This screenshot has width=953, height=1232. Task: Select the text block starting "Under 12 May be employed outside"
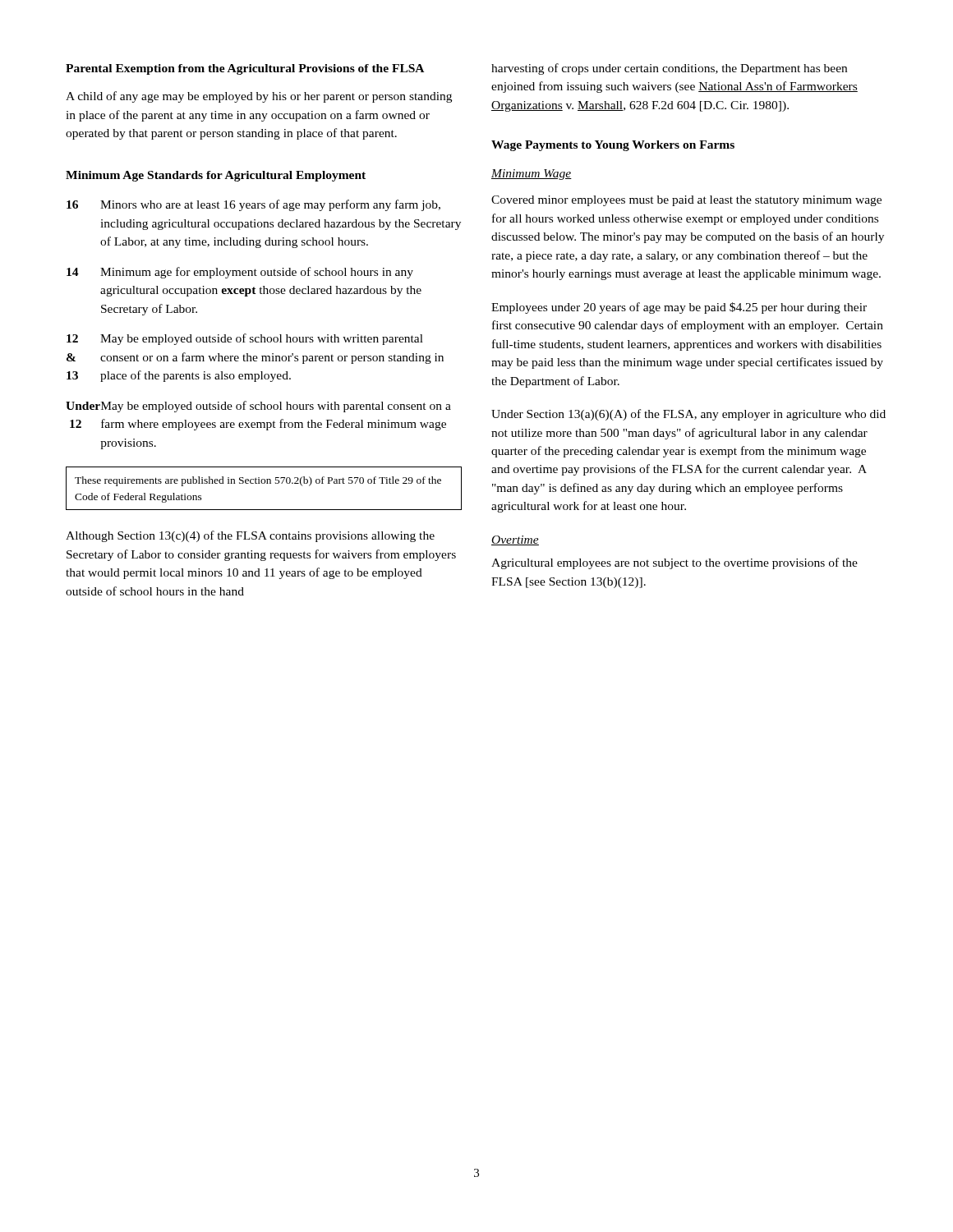point(264,424)
